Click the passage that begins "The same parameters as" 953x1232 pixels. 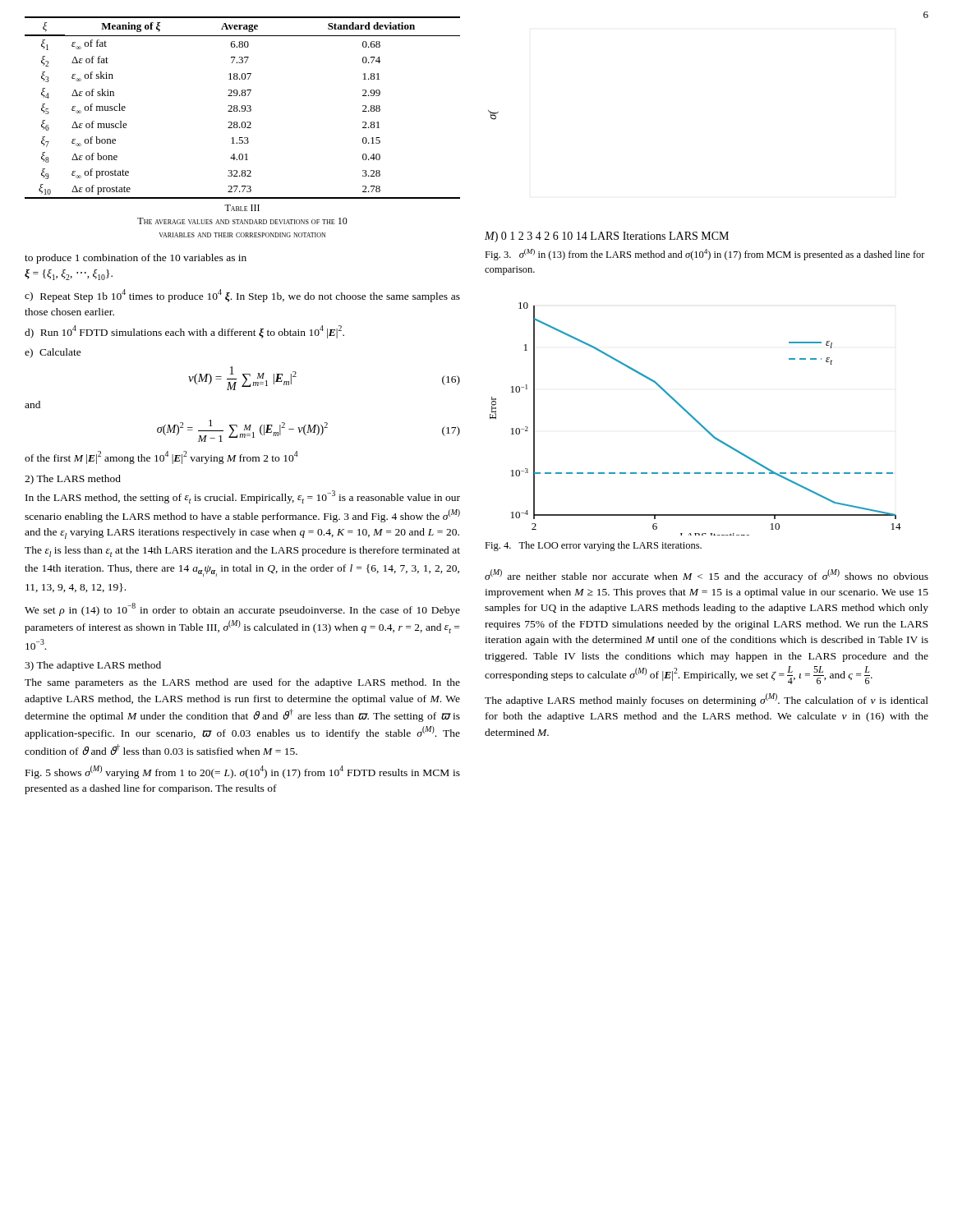(242, 716)
